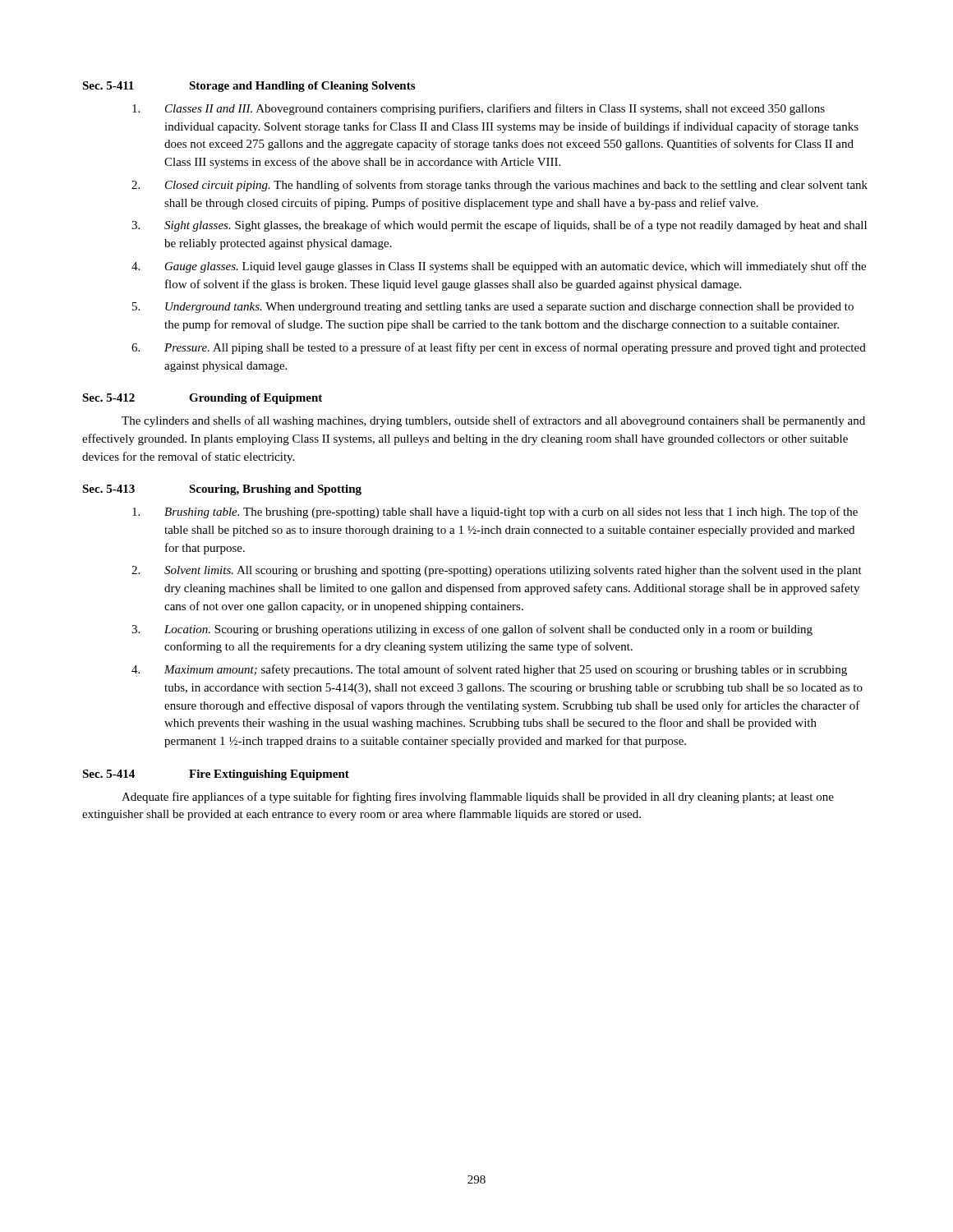Screen dimensions: 1232x953
Task: Click on the block starting "4. Maximum amount; safety precautions."
Action: pos(501,706)
